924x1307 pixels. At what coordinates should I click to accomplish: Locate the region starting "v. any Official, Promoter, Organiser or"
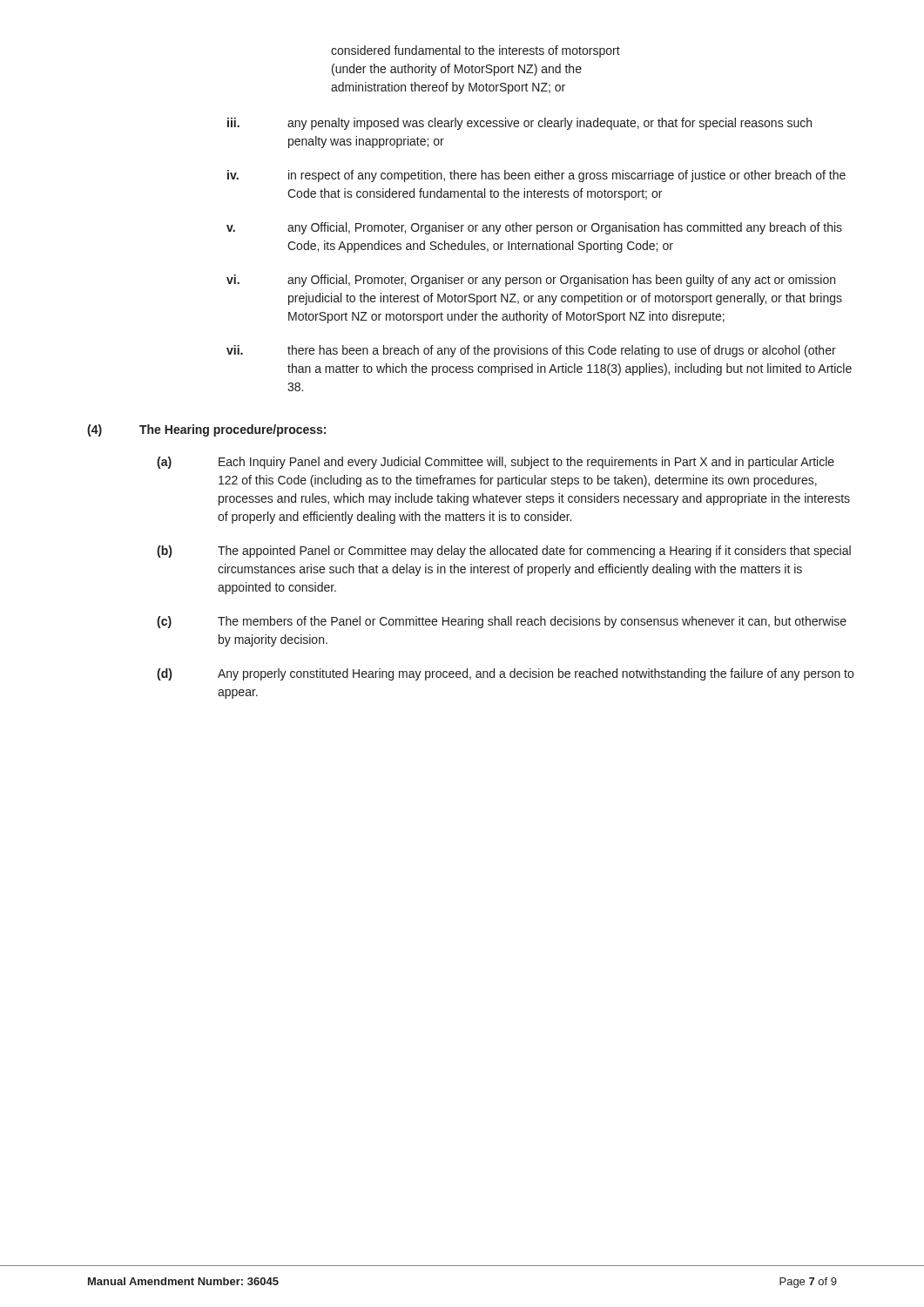540,237
